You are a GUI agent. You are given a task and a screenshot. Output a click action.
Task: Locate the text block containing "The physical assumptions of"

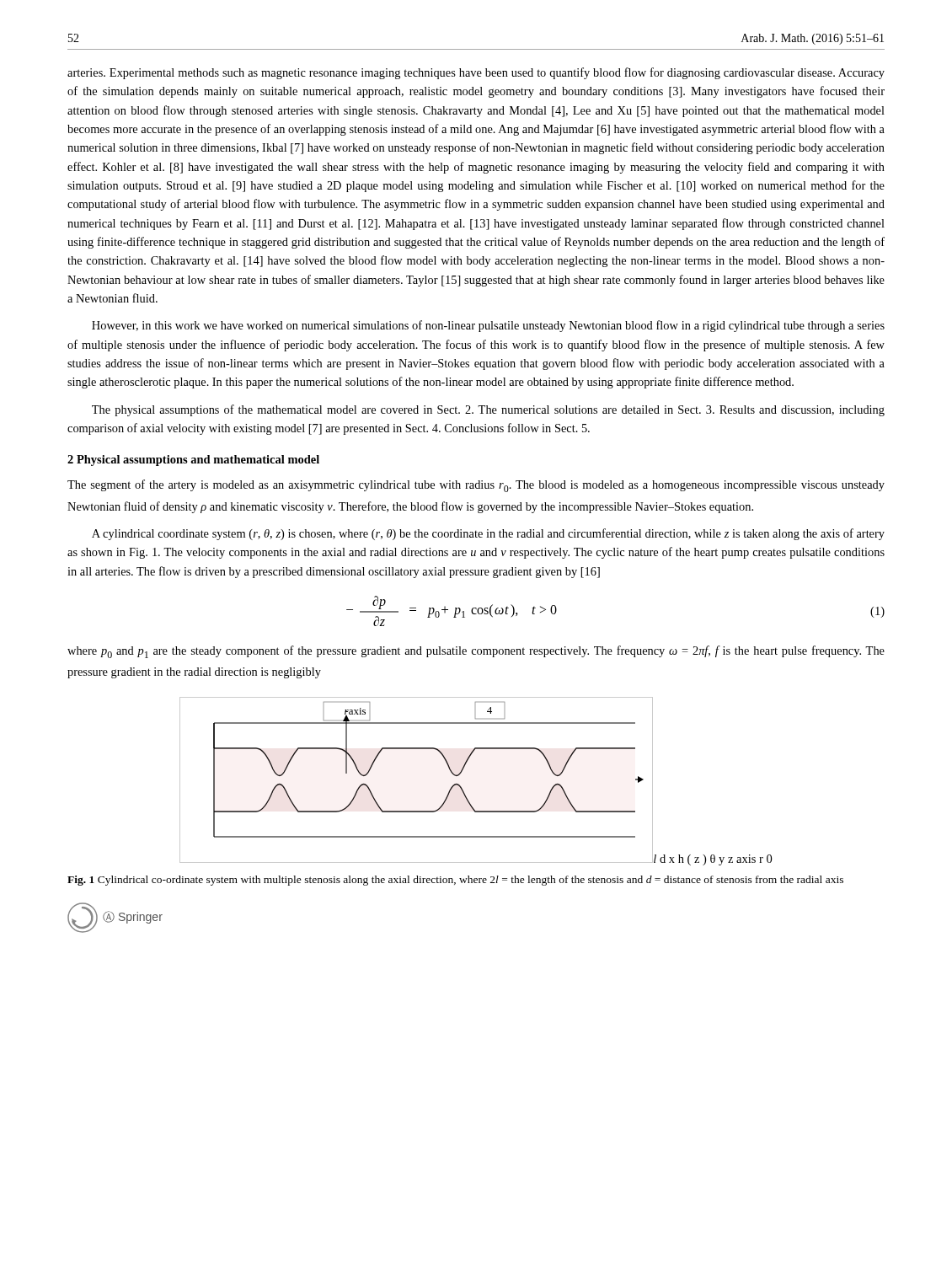(x=476, y=419)
